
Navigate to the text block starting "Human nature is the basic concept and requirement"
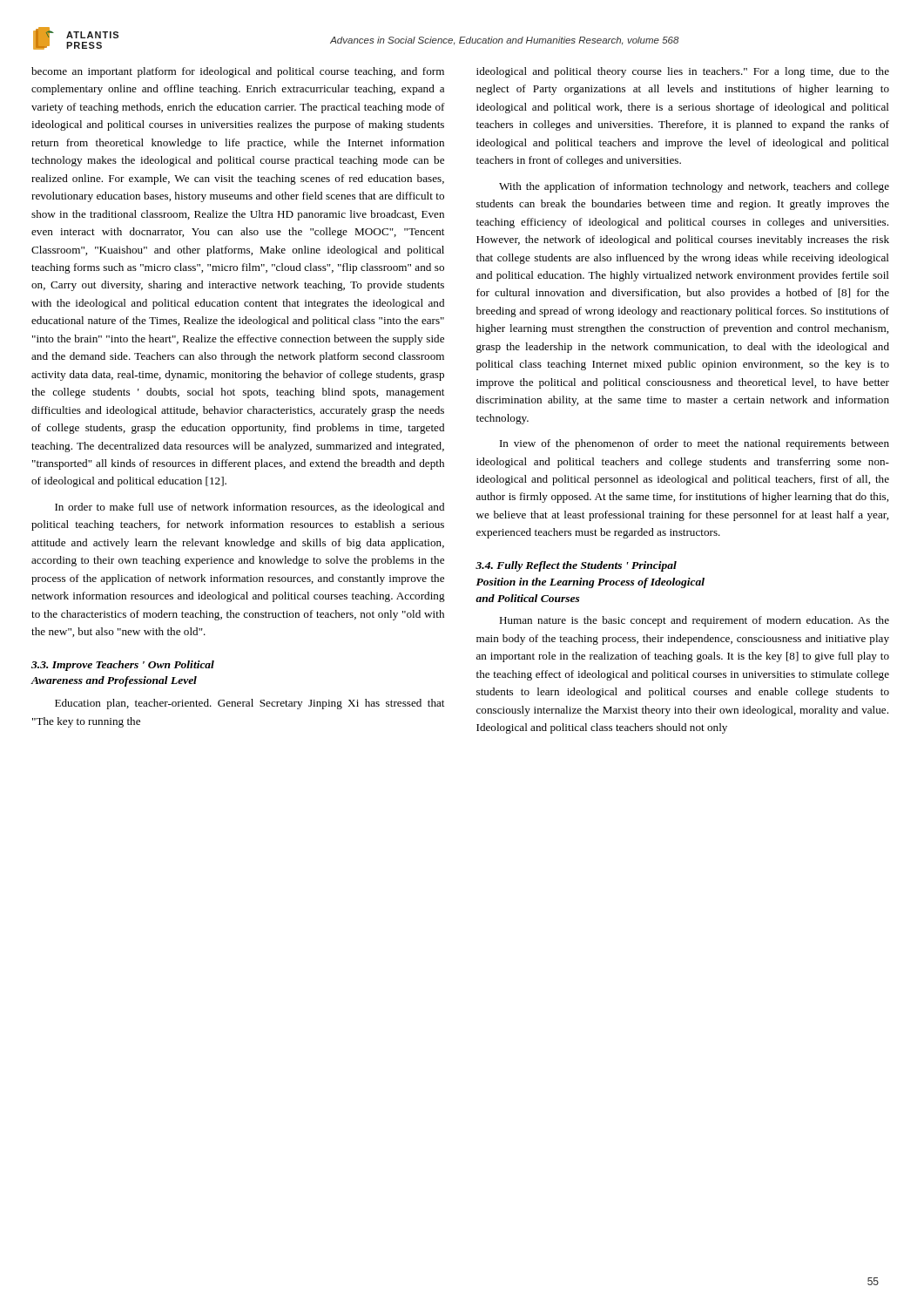pos(683,674)
